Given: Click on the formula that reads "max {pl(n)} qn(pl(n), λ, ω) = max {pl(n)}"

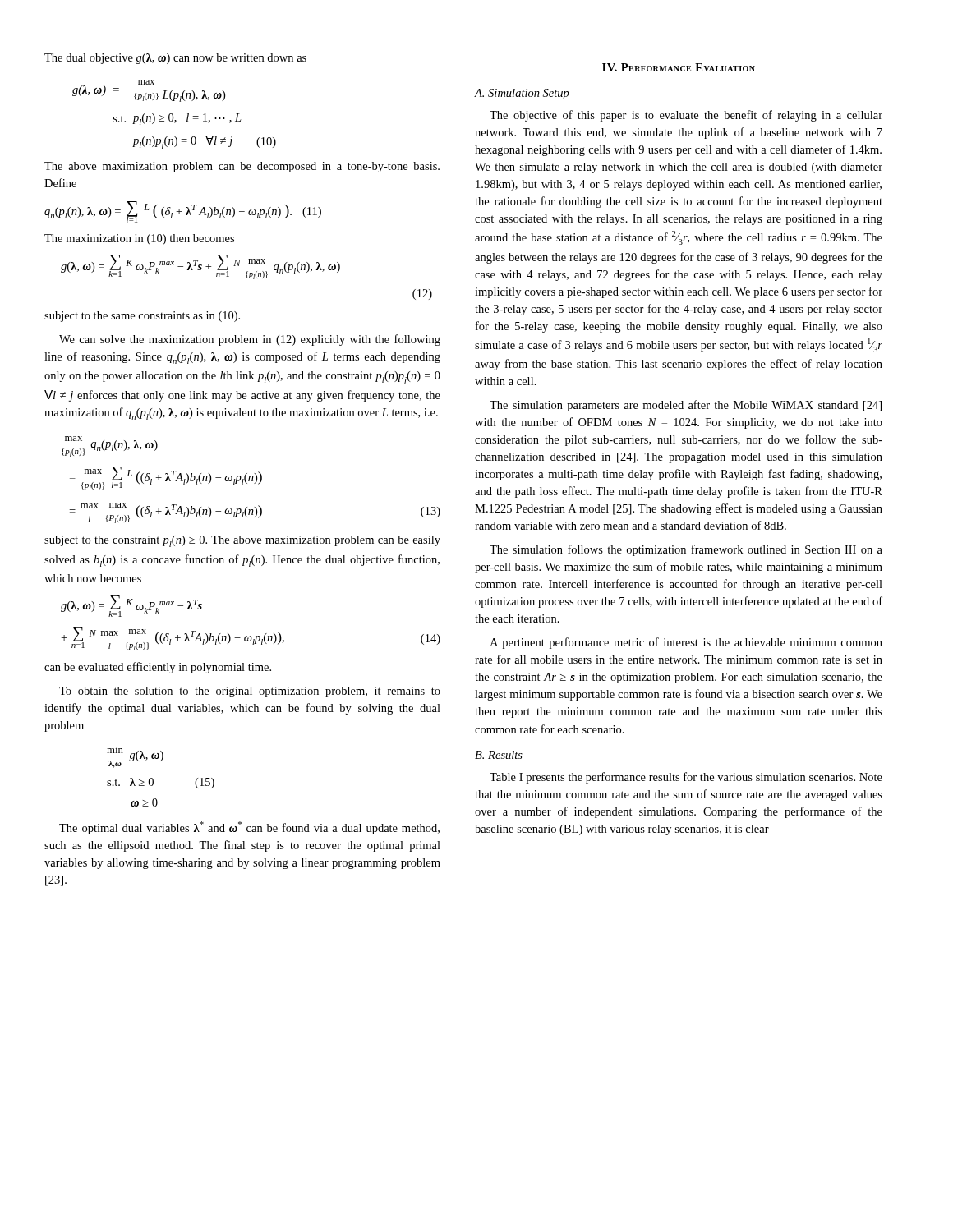Looking at the screenshot, I should [x=251, y=478].
